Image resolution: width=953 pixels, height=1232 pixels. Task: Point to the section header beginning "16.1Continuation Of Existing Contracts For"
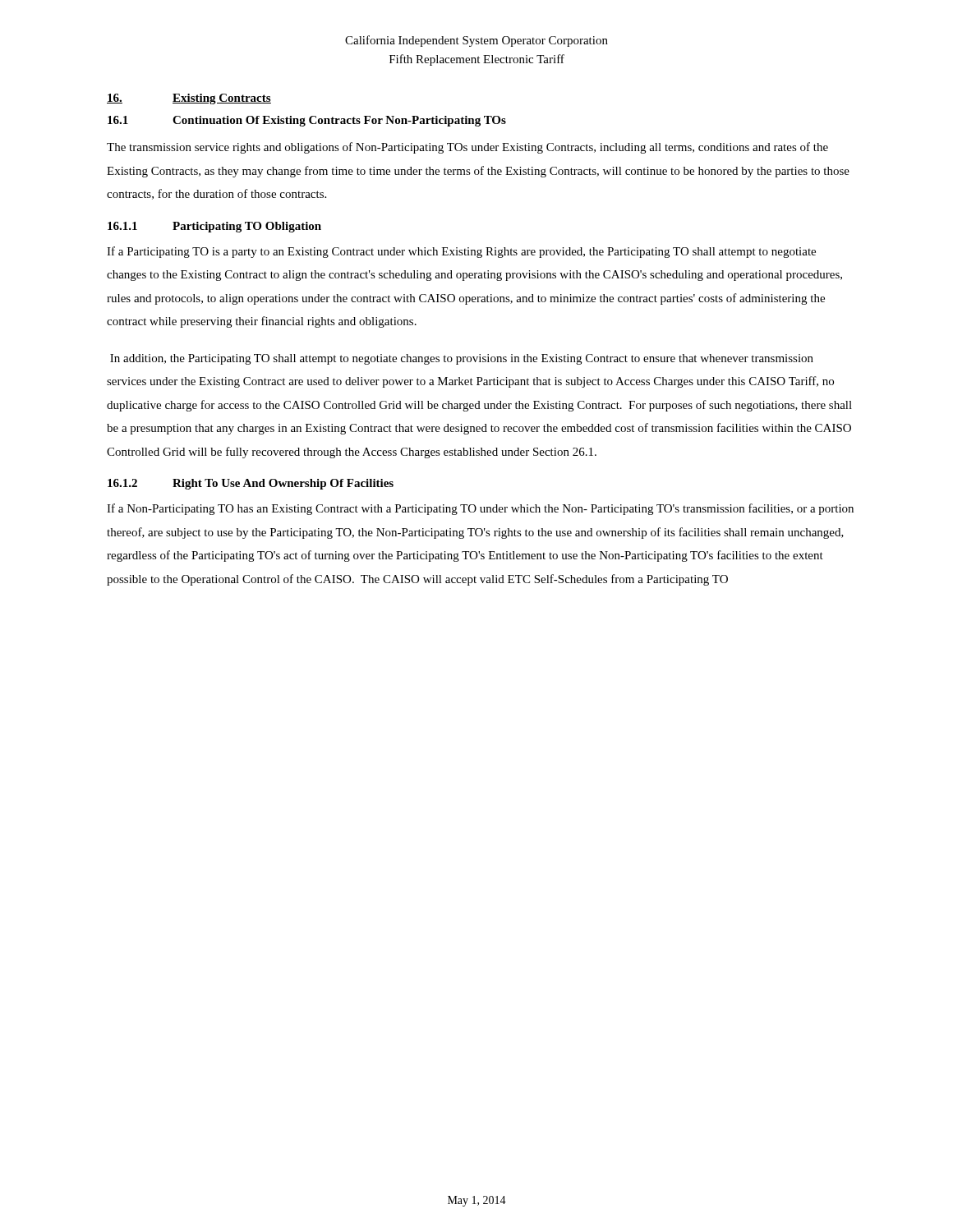[306, 120]
